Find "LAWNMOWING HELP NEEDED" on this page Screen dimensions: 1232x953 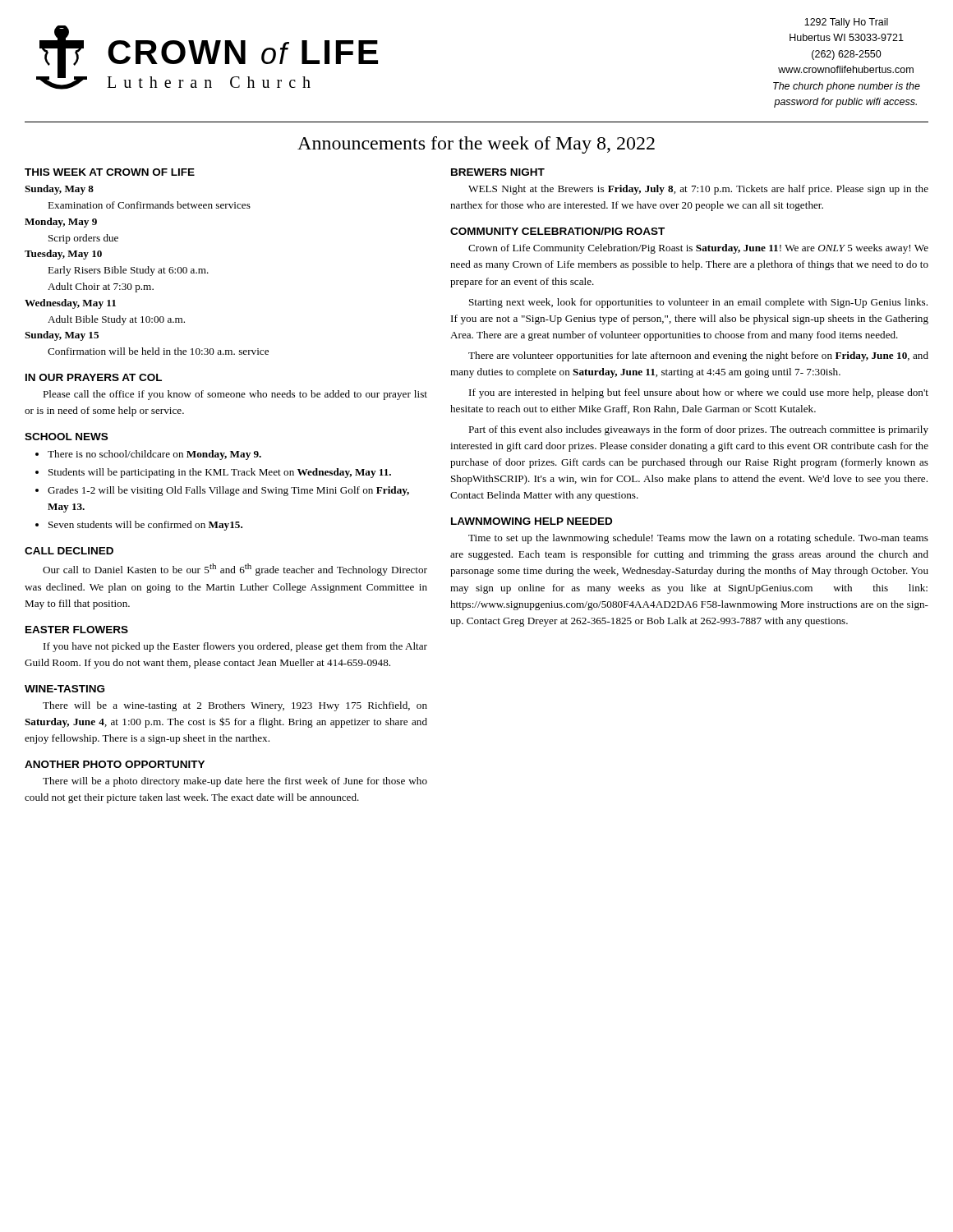click(x=531, y=521)
